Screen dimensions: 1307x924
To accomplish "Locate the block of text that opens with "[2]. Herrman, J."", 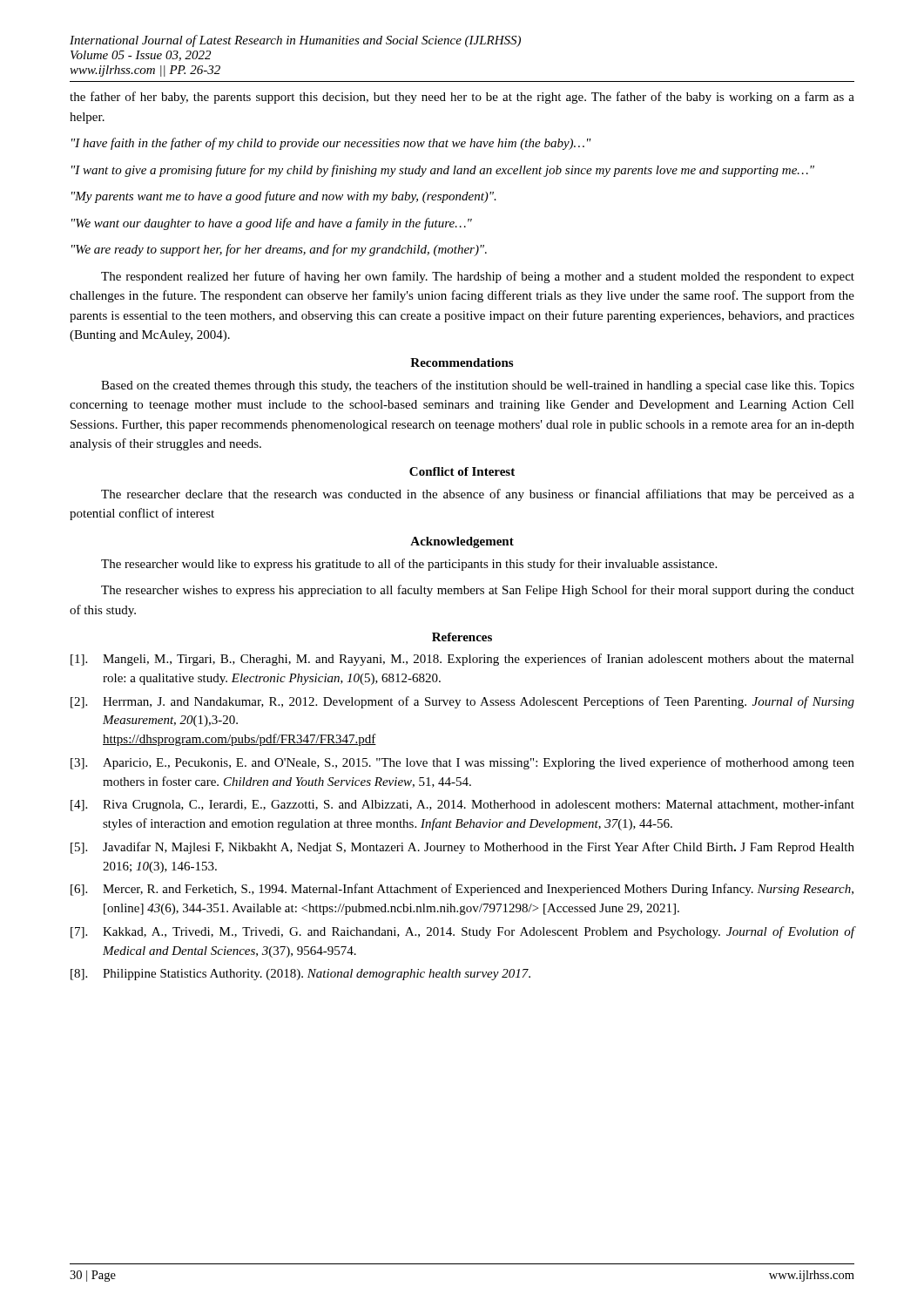I will coord(462,702).
